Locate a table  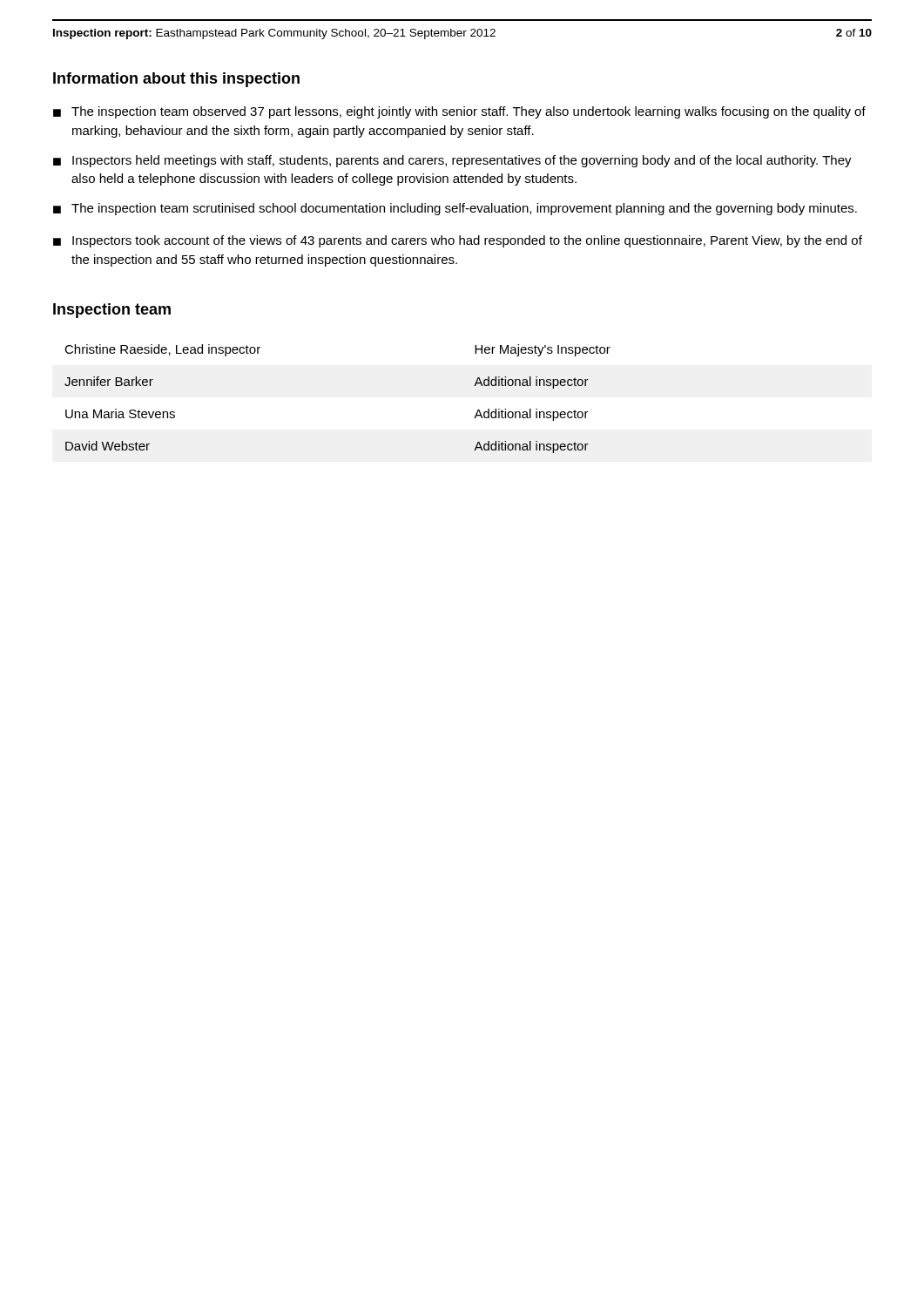[x=462, y=397]
